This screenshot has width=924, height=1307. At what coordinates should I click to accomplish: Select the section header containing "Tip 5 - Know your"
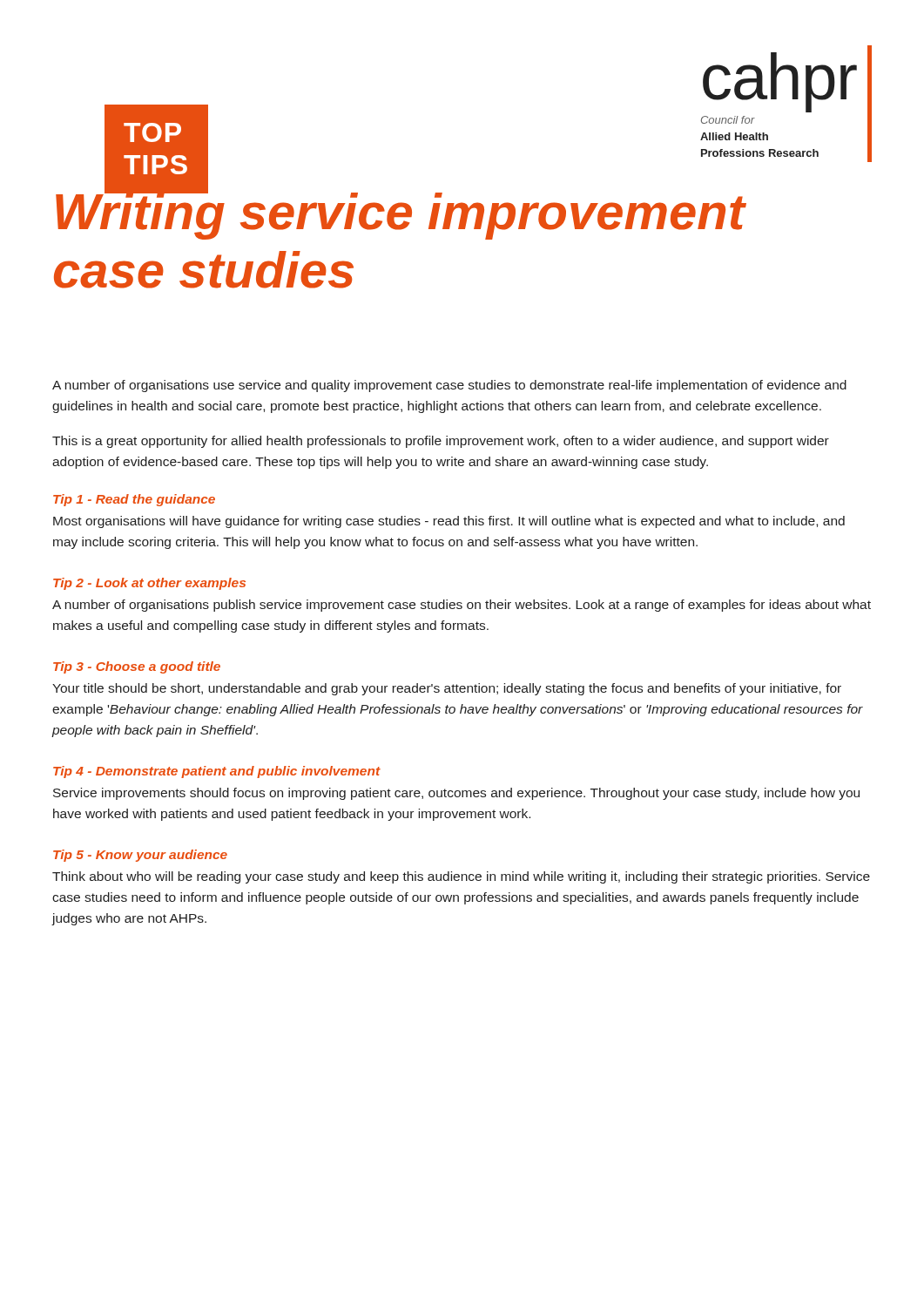pos(140,856)
